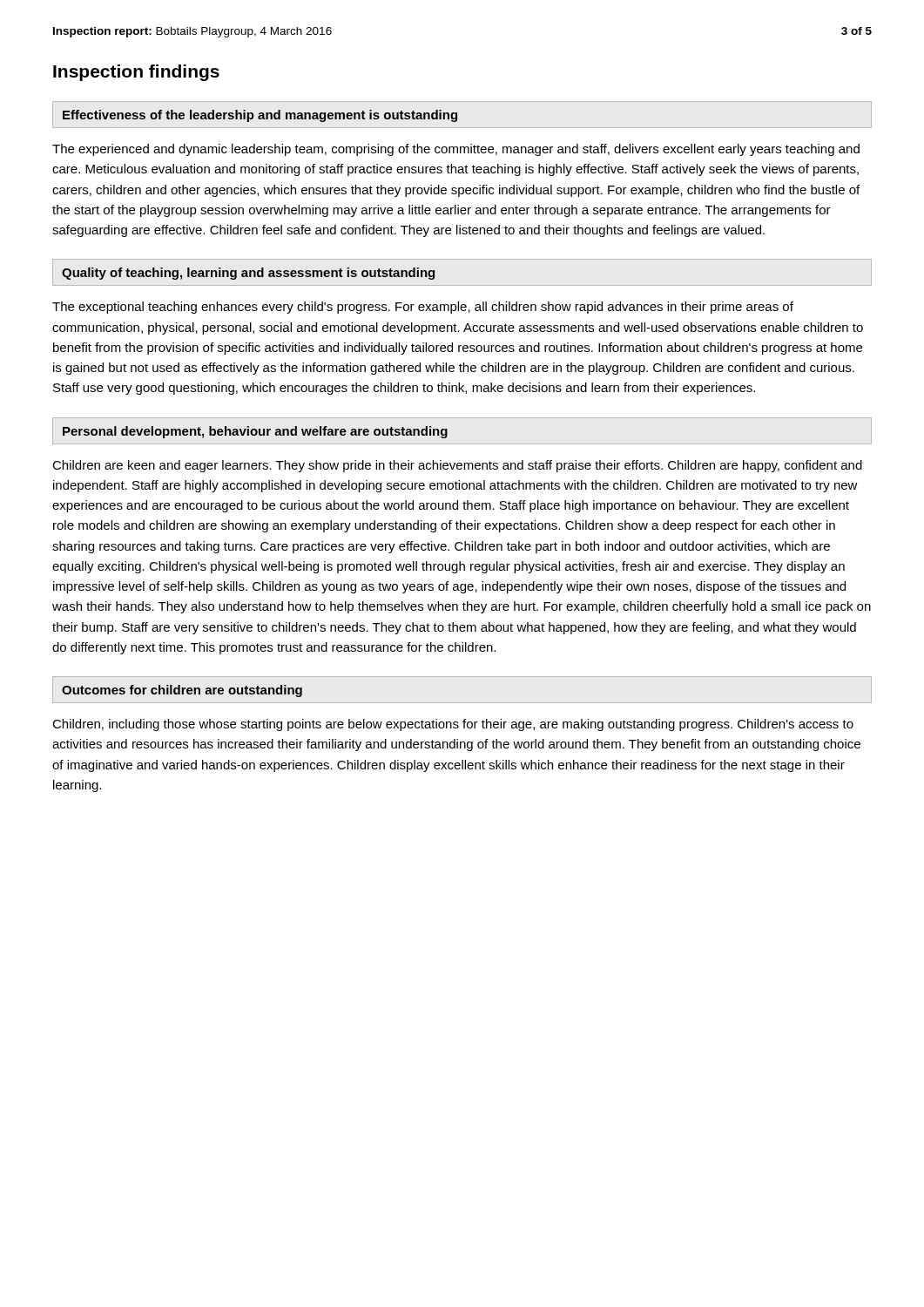Click the title
This screenshot has height=1307, width=924.
(x=136, y=71)
